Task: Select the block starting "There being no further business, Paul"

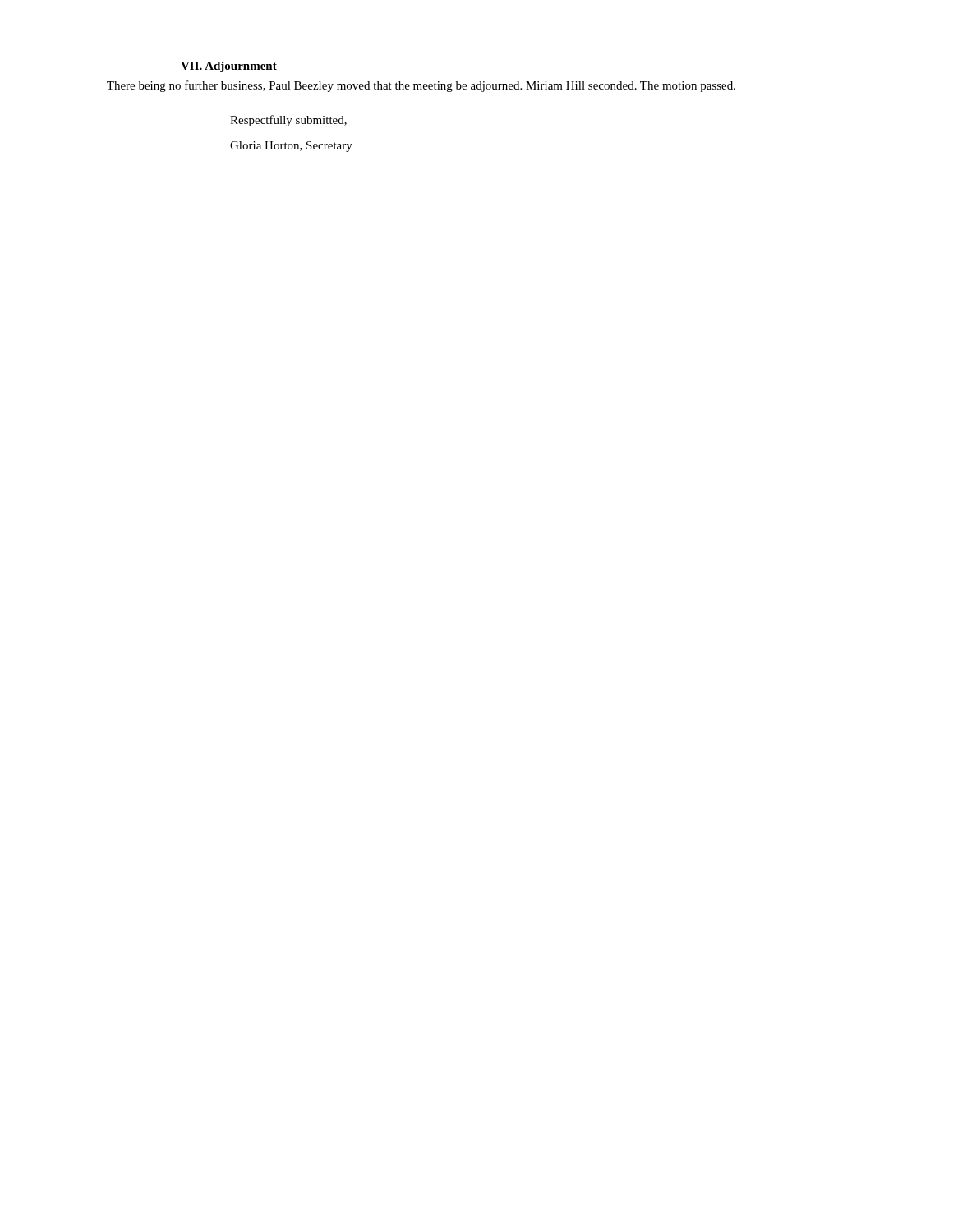Action: [x=409, y=85]
